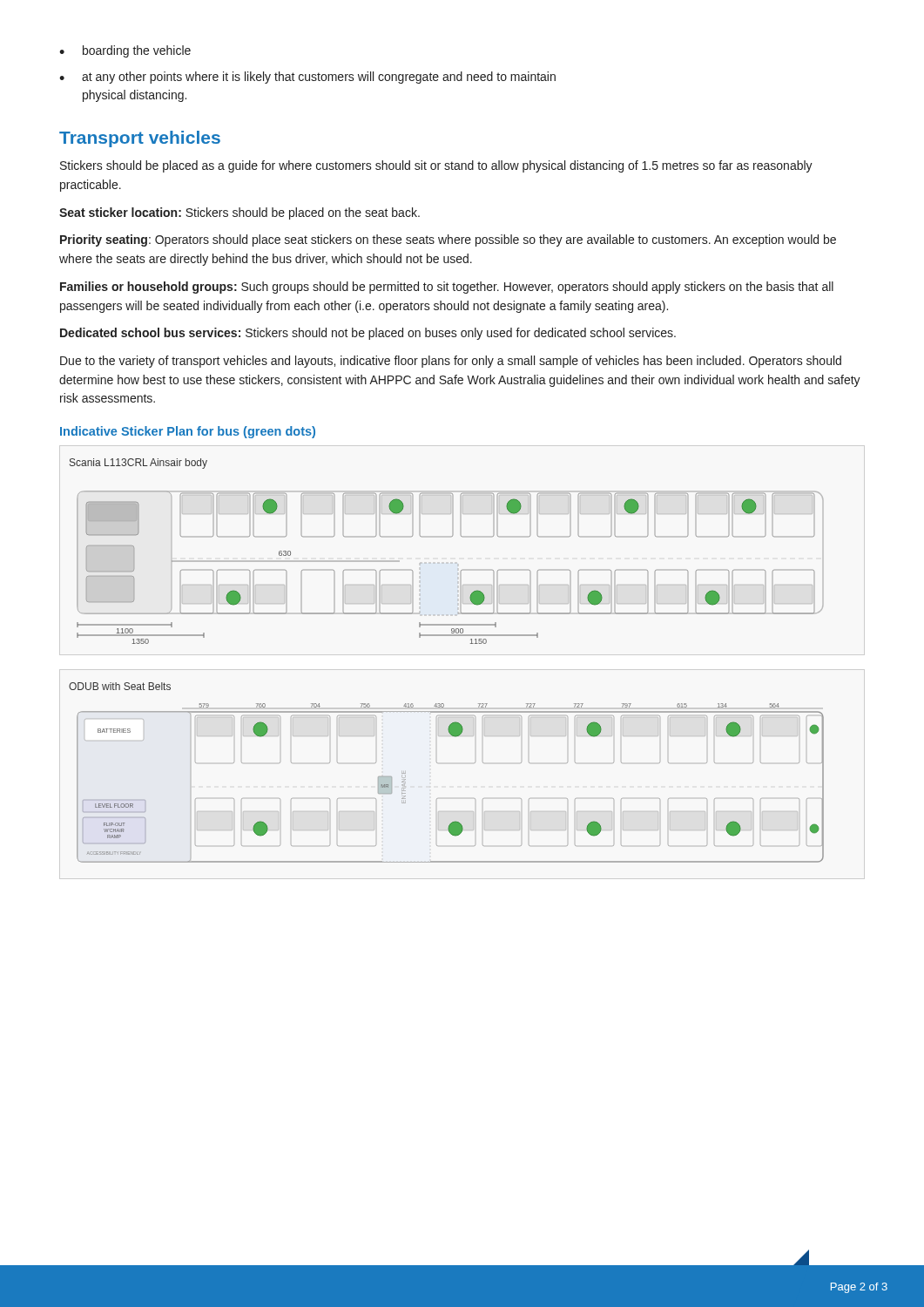Find the region starting "Seat sticker location: Stickers should be placed on"
The width and height of the screenshot is (924, 1307).
coord(240,212)
